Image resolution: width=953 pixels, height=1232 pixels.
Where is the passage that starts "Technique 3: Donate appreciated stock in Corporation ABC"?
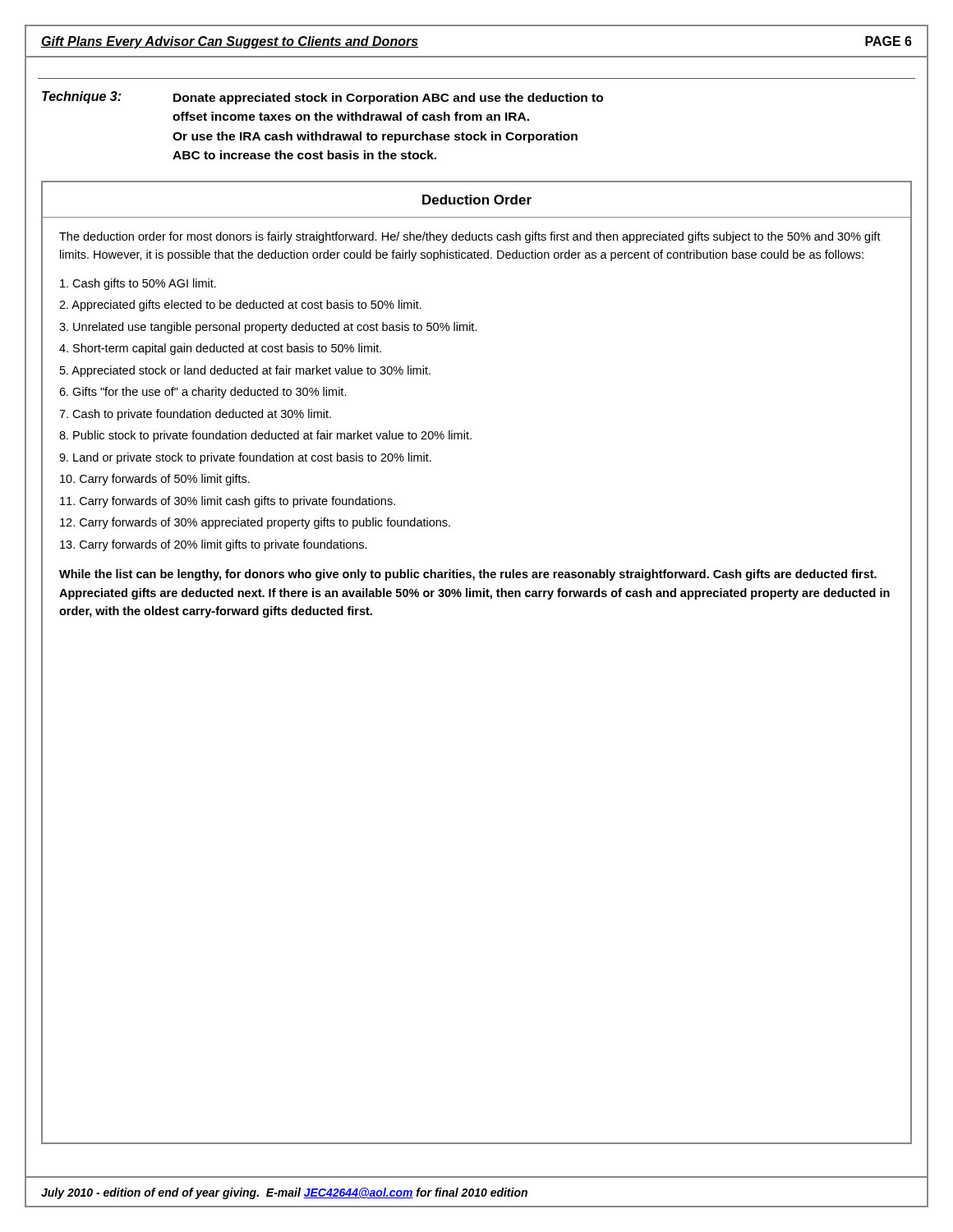click(x=476, y=126)
